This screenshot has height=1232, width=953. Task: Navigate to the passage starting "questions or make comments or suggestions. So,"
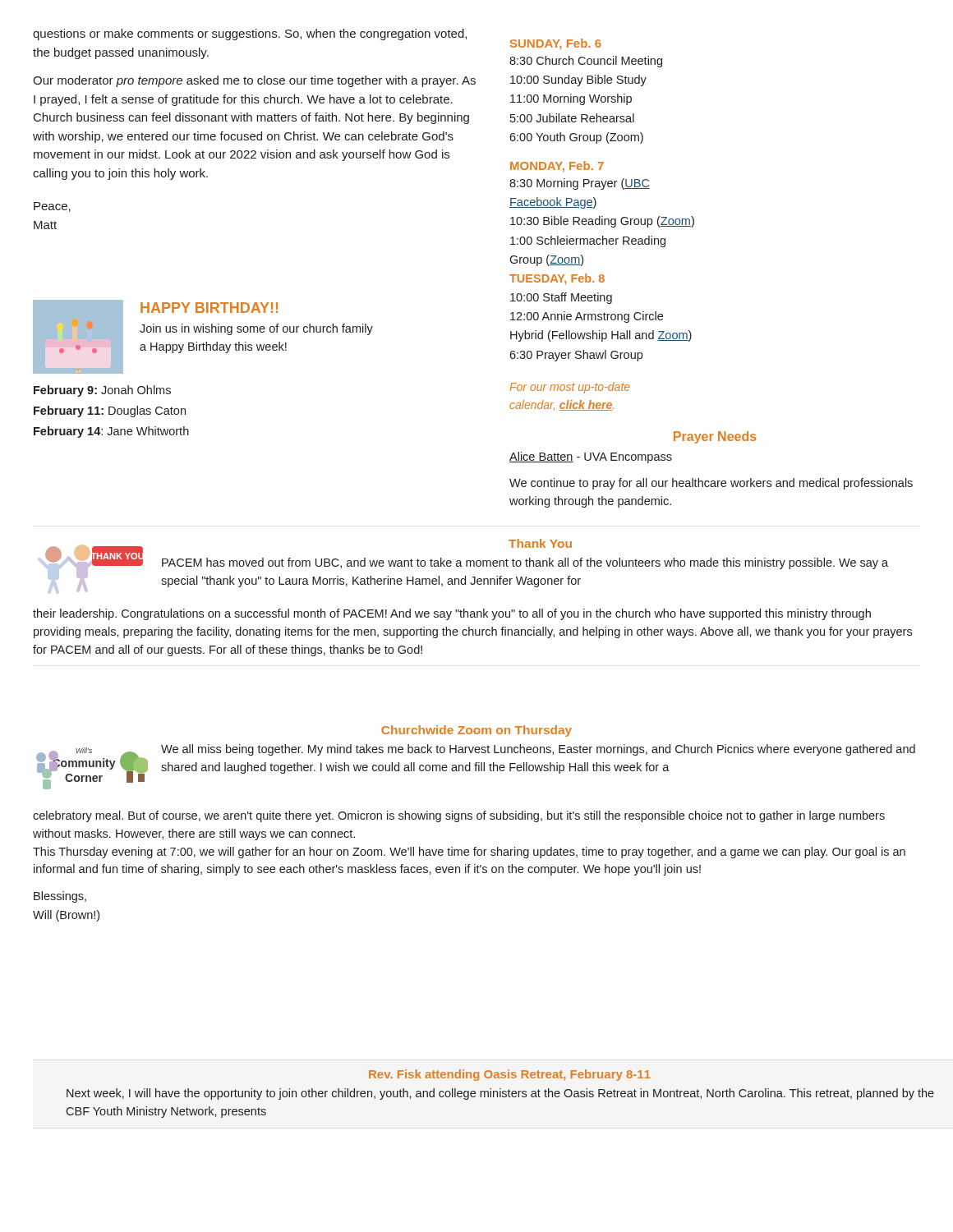click(x=255, y=129)
